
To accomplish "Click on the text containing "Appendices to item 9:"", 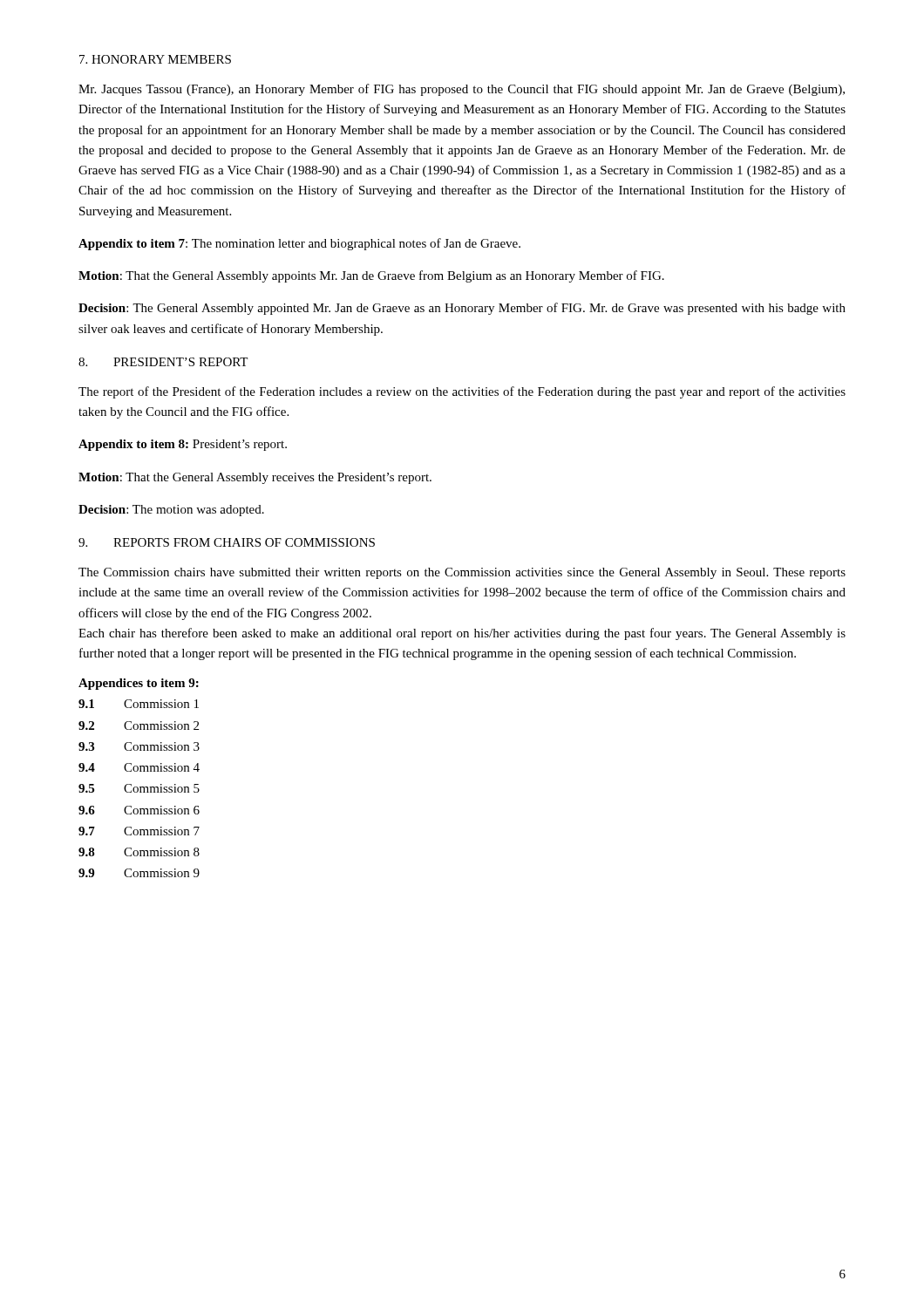I will click(139, 683).
